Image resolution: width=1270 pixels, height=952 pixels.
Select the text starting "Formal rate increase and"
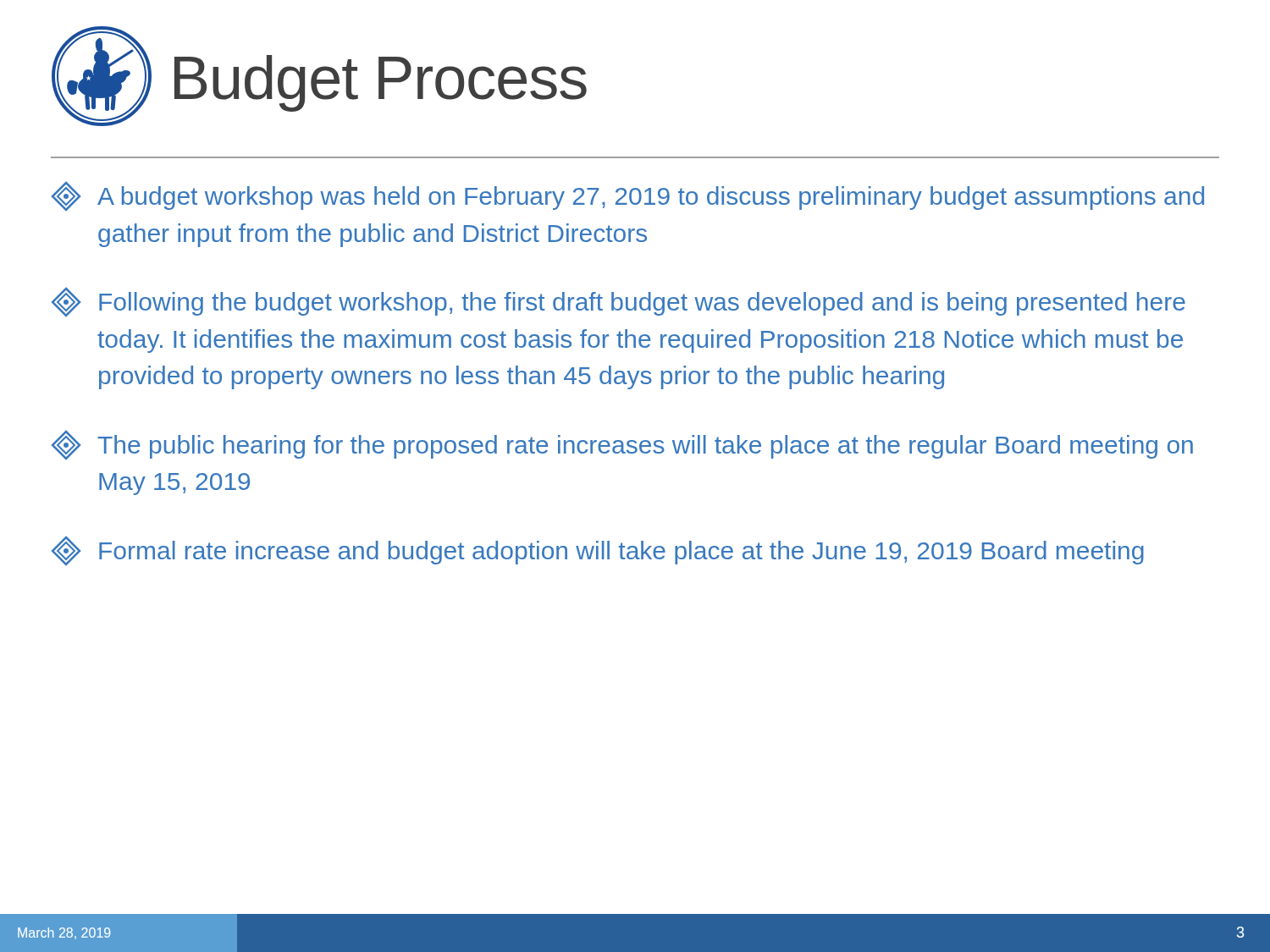click(x=598, y=550)
